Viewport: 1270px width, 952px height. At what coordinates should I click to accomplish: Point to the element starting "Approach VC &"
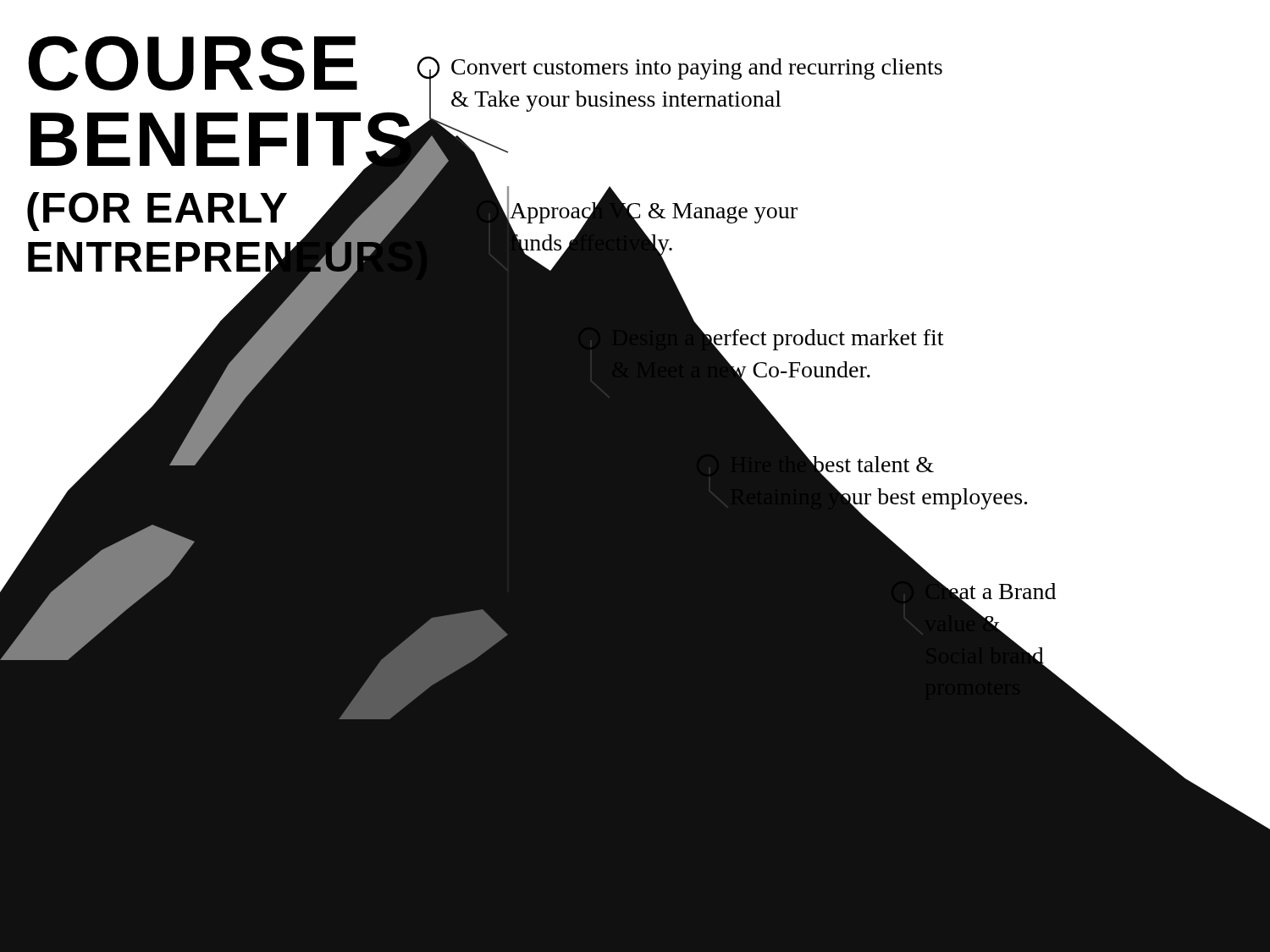(x=636, y=227)
